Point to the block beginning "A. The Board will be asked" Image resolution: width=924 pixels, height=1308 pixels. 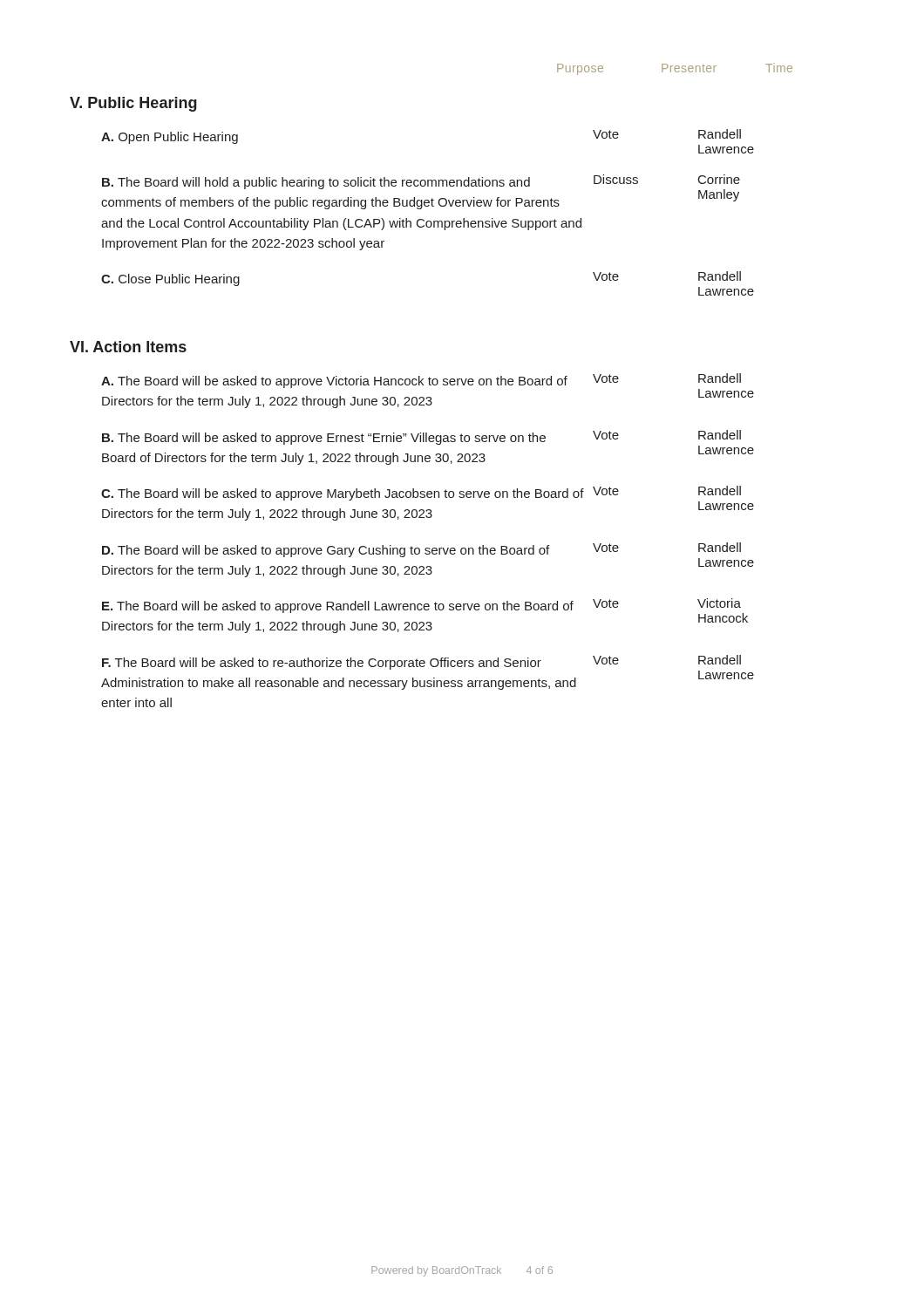[452, 391]
